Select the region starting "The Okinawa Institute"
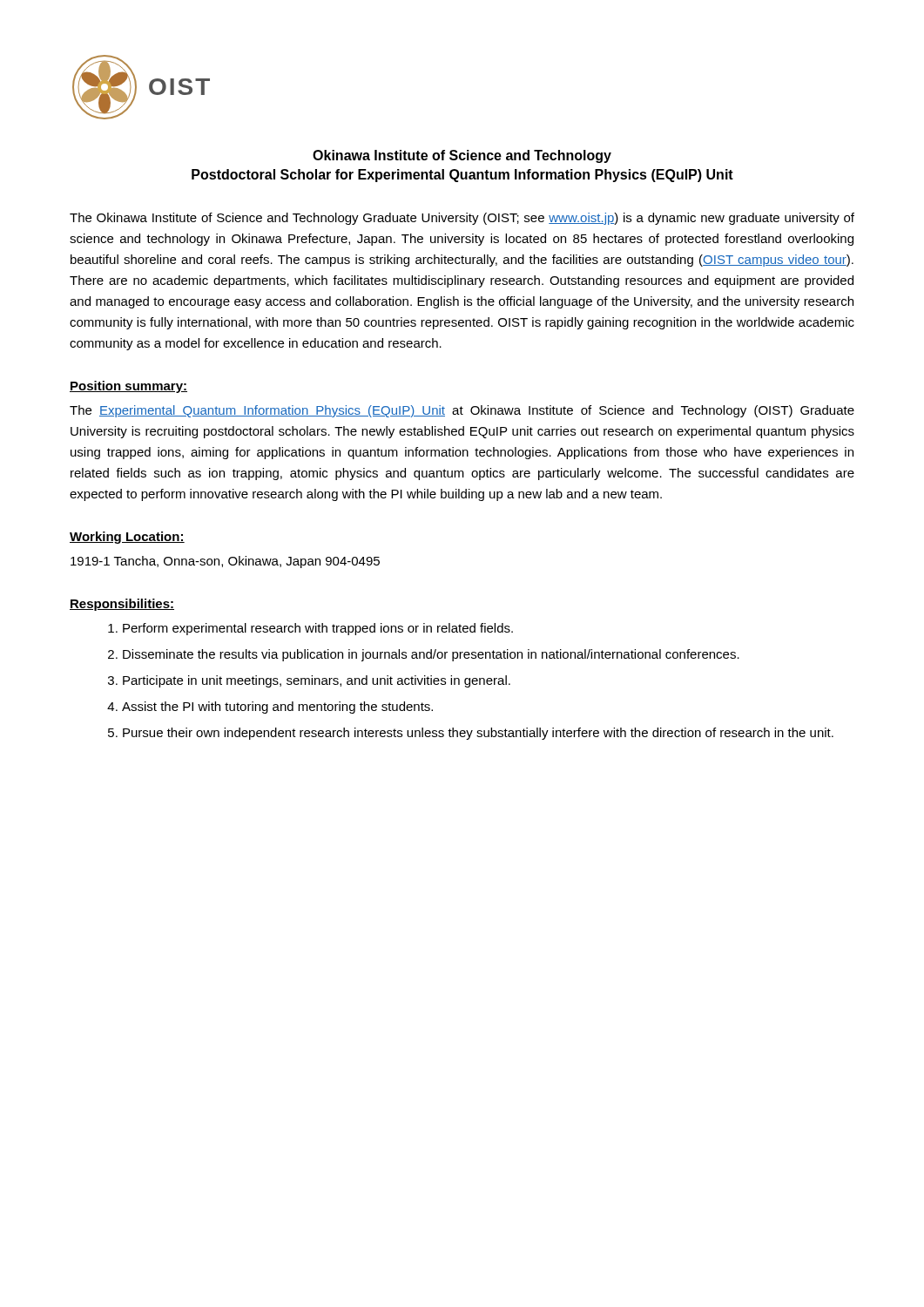Image resolution: width=924 pixels, height=1307 pixels. tap(462, 280)
